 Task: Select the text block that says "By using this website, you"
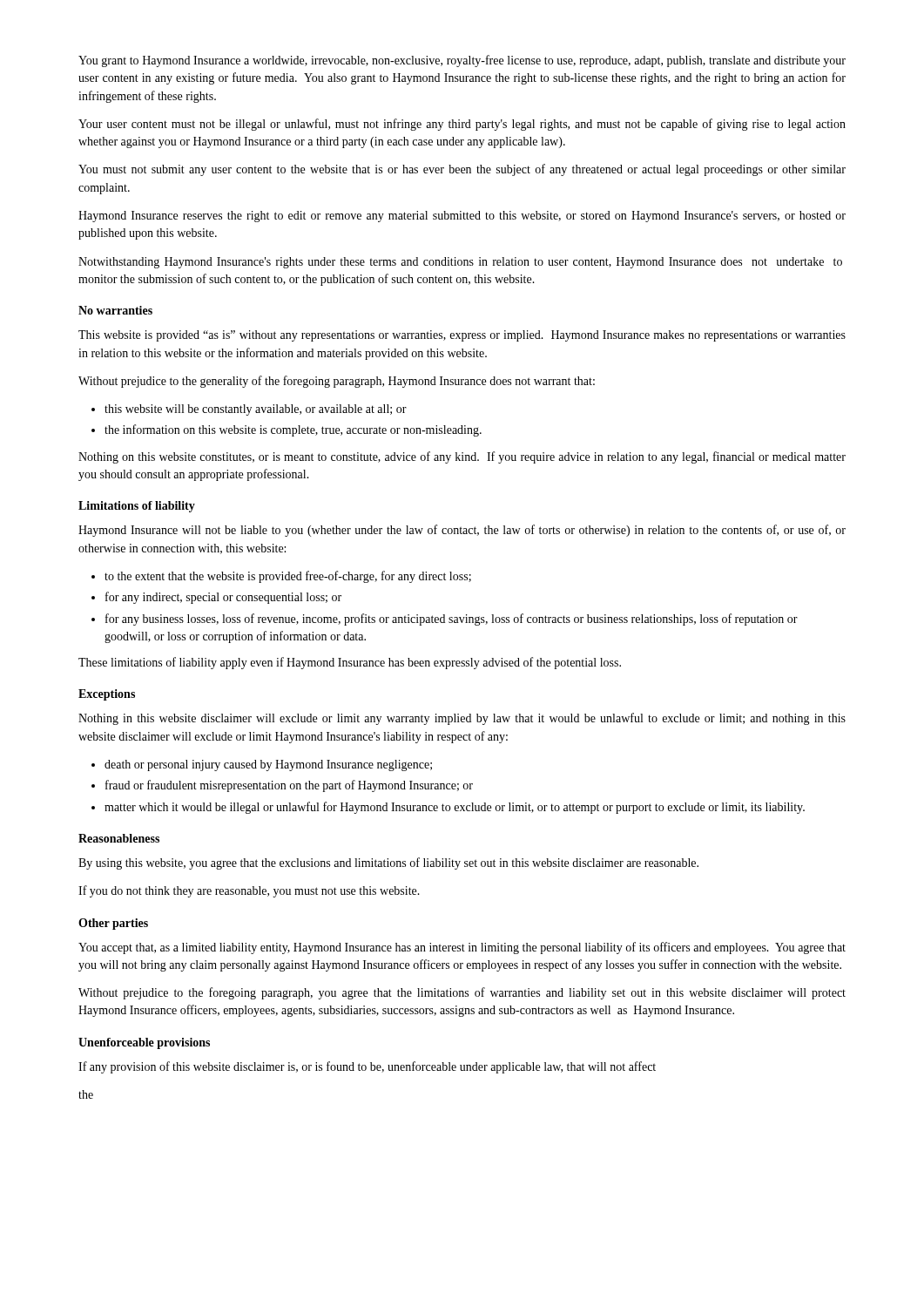389,863
